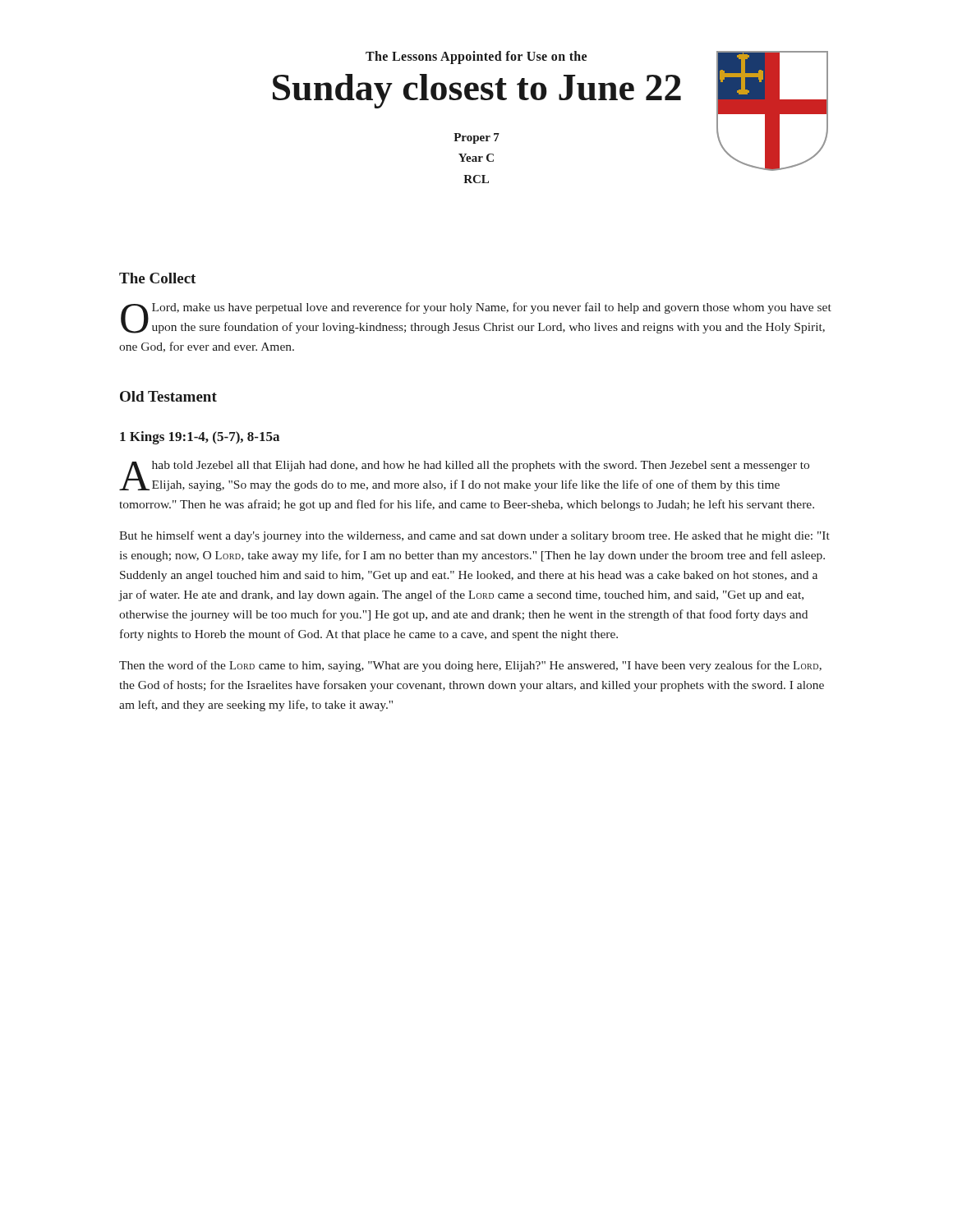This screenshot has width=953, height=1232.
Task: Click the title that begins "The Lessons Appointed for Use on the Sunday"
Action: pos(476,120)
